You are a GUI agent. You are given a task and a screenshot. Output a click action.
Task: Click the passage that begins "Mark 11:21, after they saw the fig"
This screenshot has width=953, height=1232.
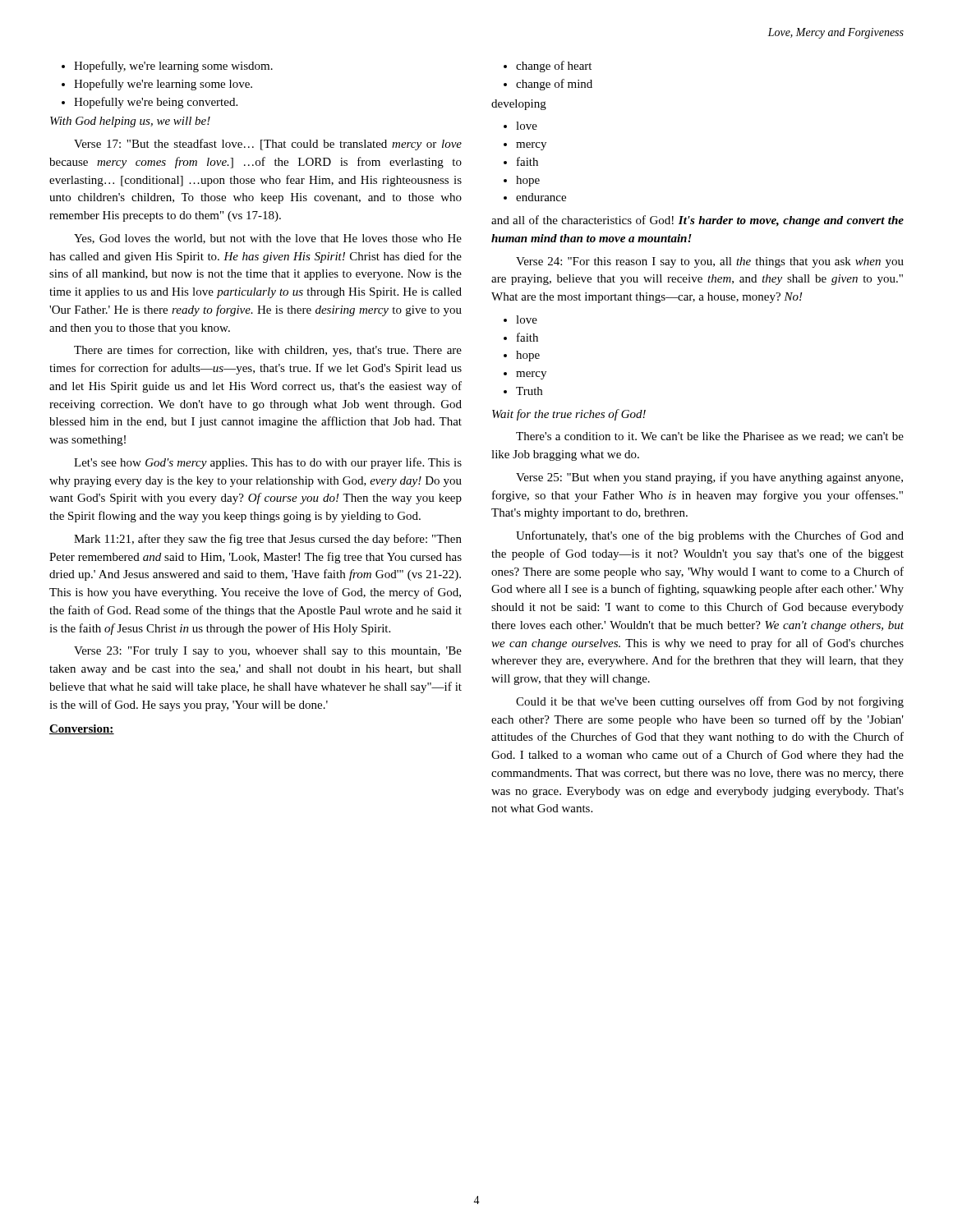click(255, 584)
